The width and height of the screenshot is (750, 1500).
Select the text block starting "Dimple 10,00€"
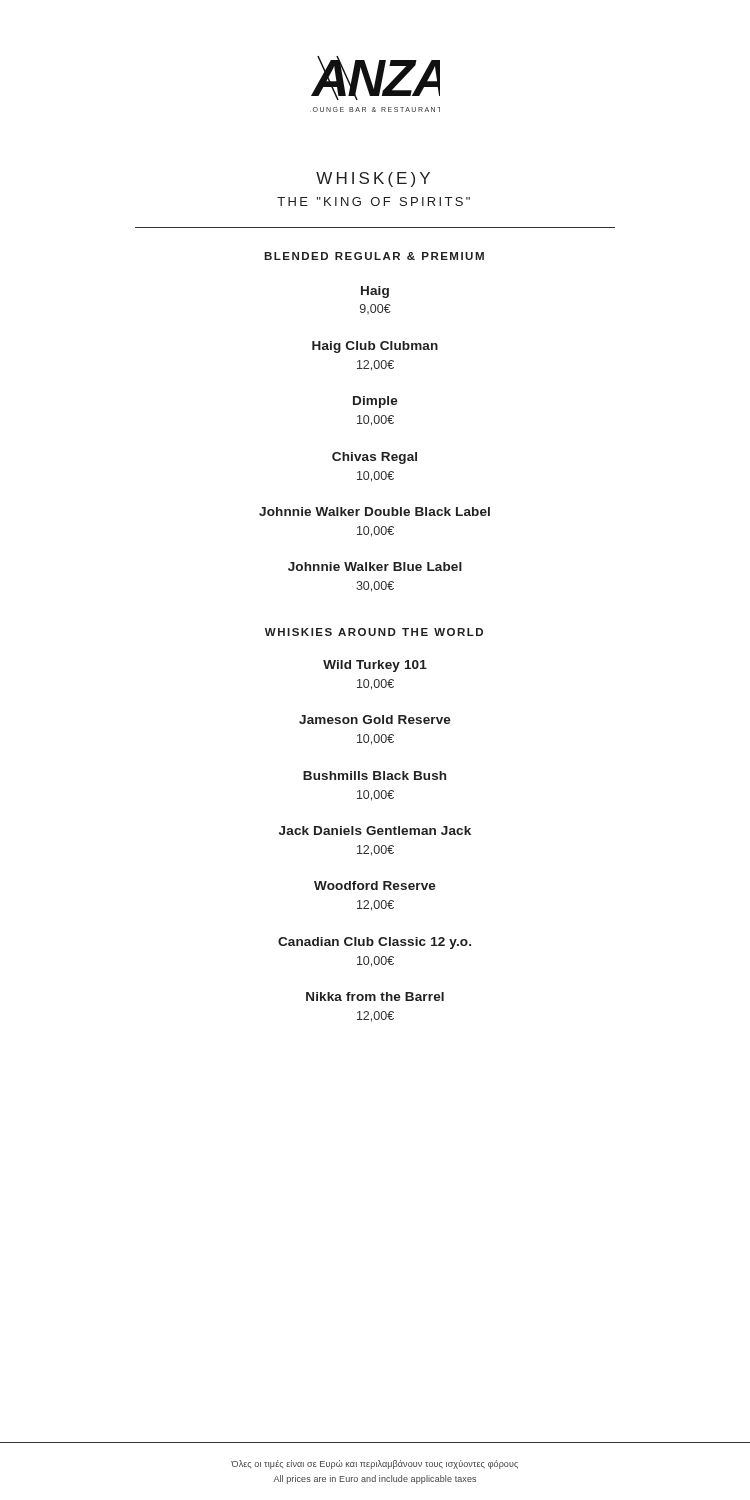(x=375, y=411)
